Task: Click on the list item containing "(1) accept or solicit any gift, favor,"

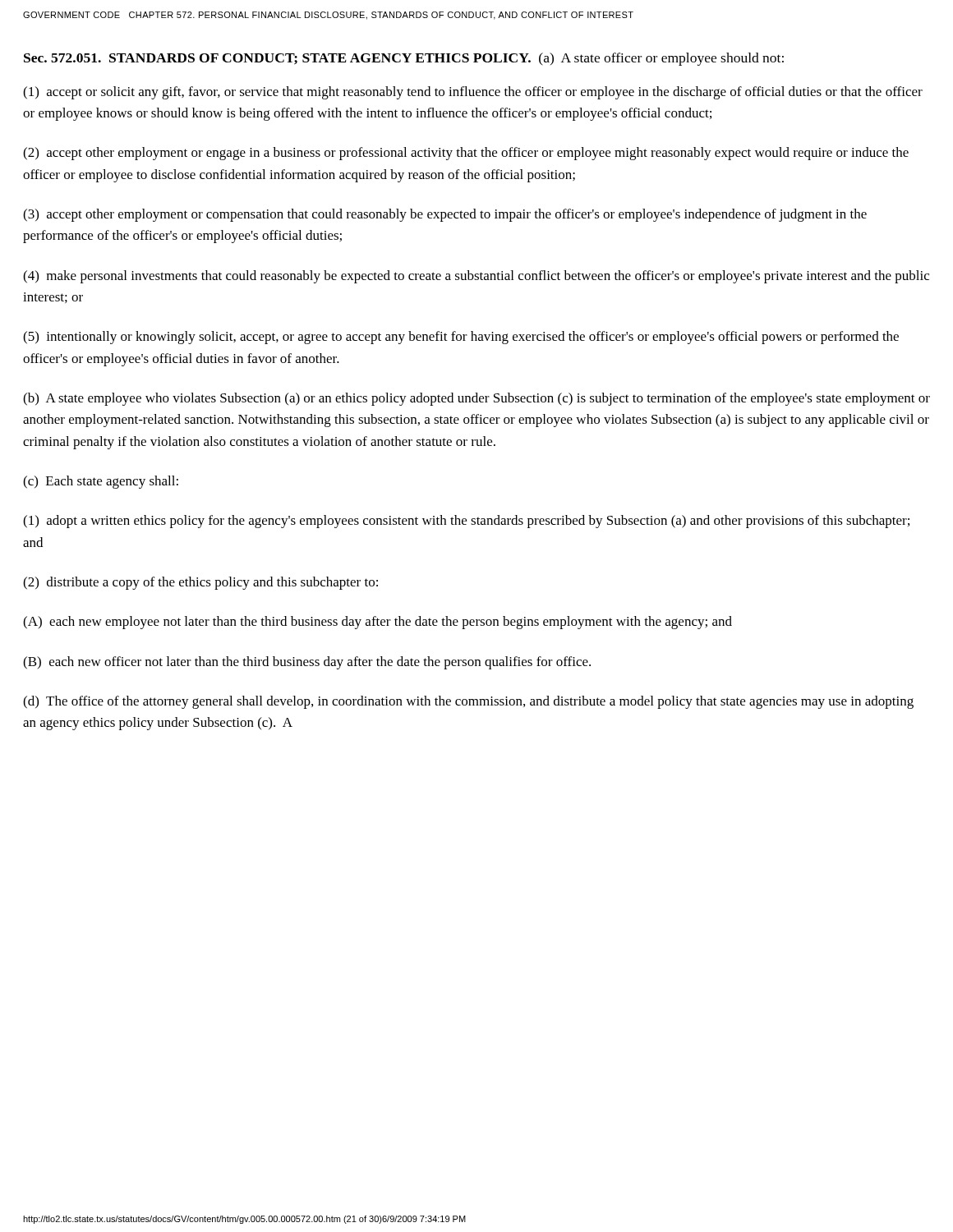Action: click(x=473, y=102)
